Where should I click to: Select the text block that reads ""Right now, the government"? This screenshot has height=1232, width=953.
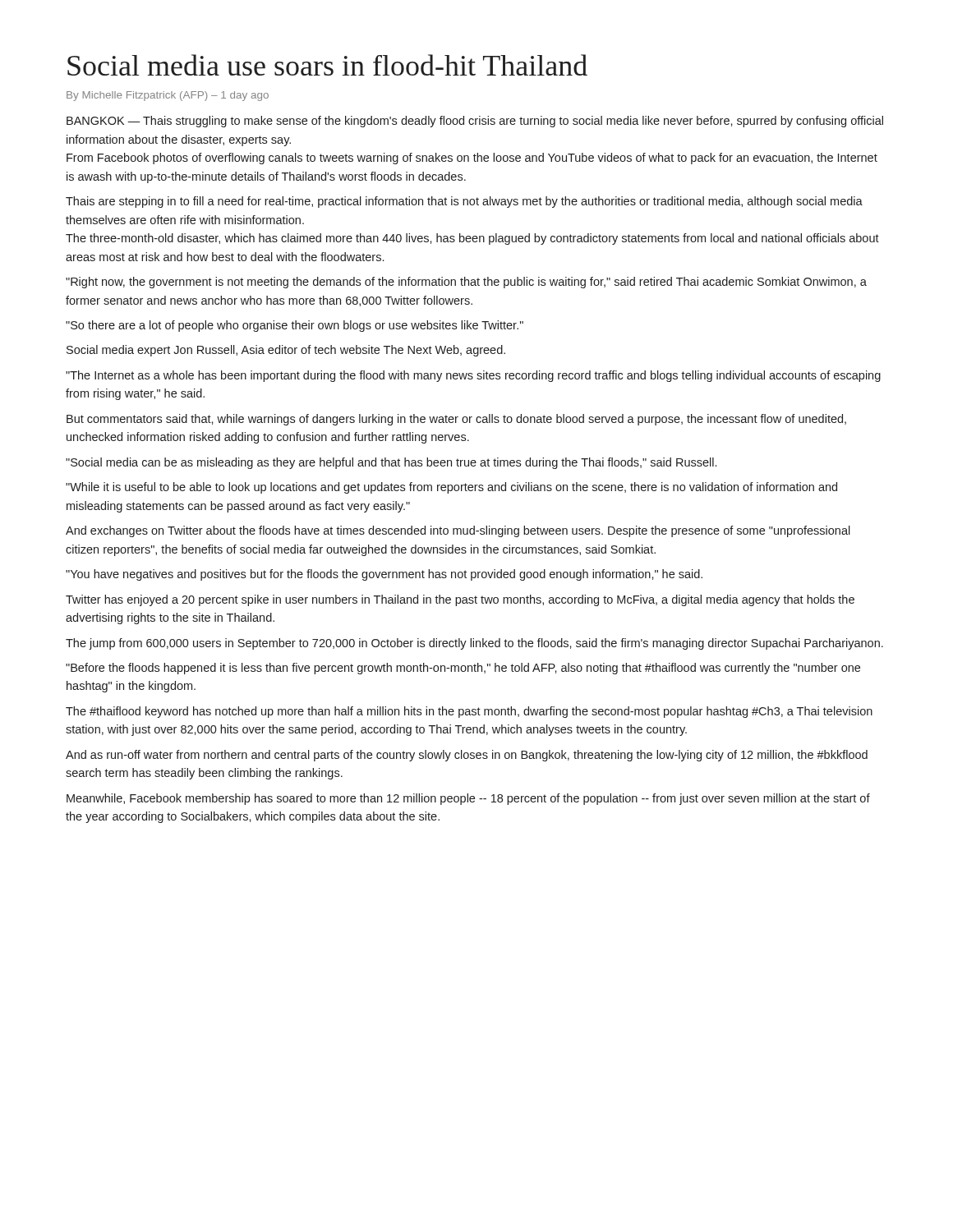click(x=466, y=291)
